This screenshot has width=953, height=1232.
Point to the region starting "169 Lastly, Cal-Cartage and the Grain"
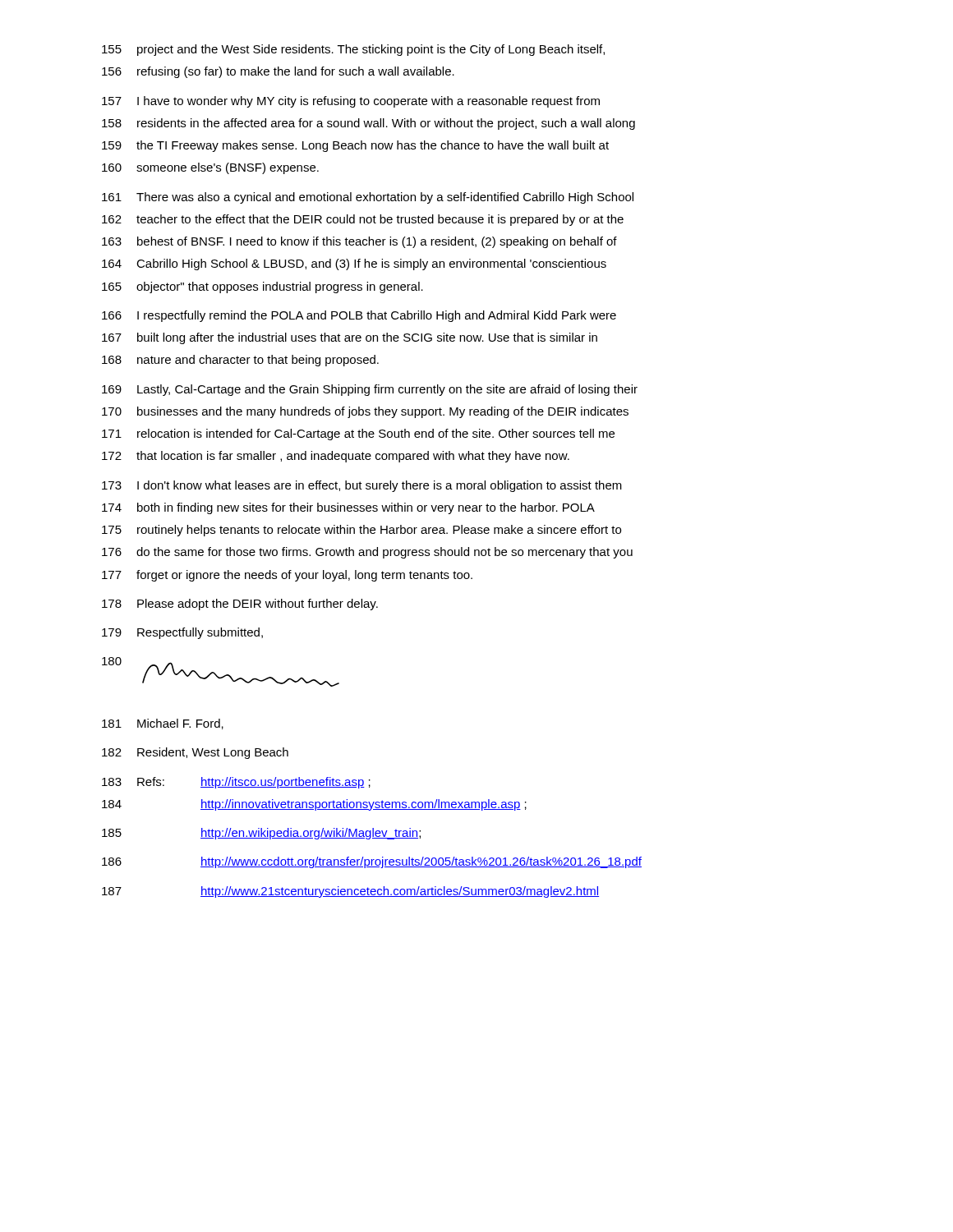(x=476, y=422)
